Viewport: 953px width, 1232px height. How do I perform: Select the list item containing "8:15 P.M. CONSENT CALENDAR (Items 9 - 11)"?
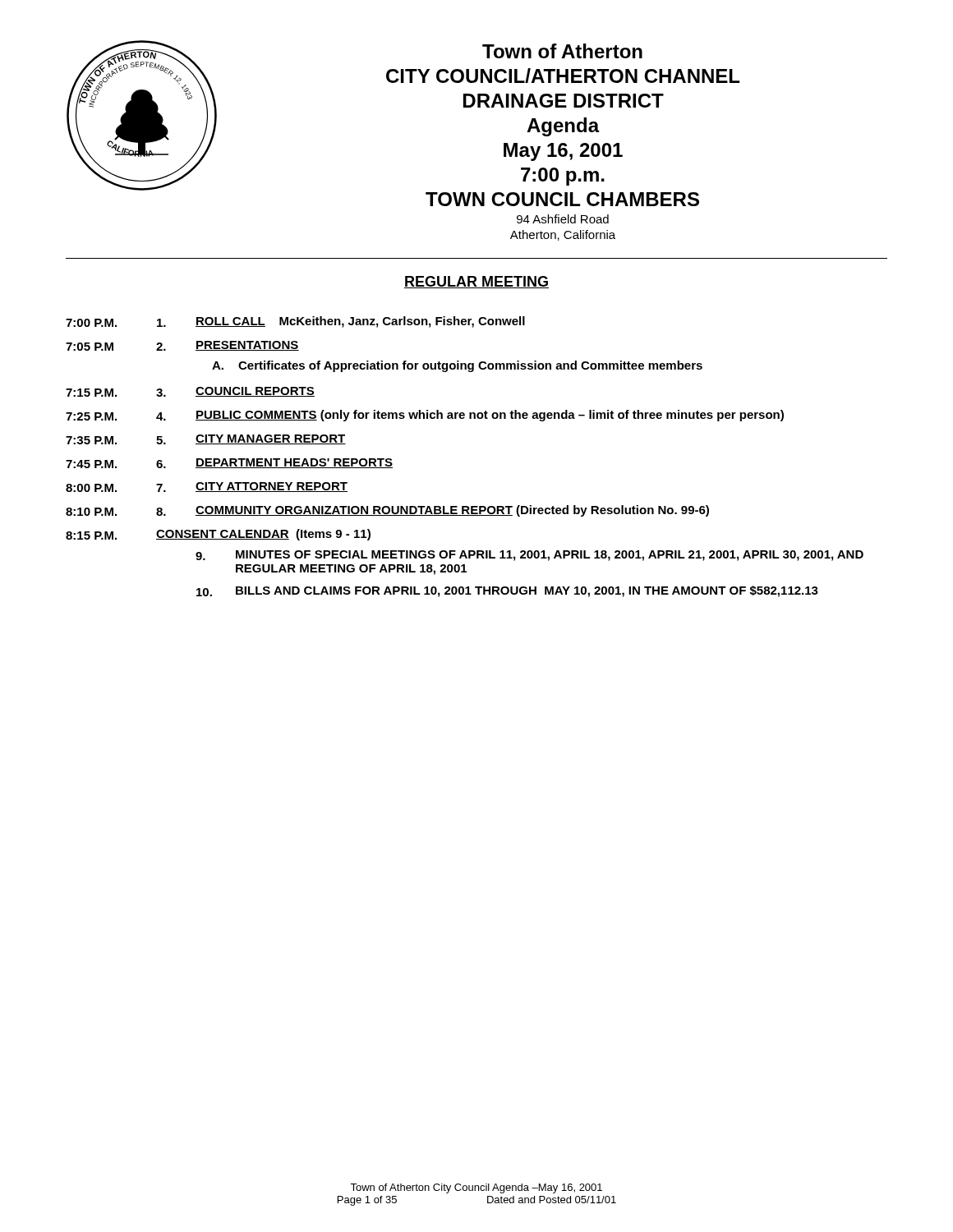(x=218, y=535)
